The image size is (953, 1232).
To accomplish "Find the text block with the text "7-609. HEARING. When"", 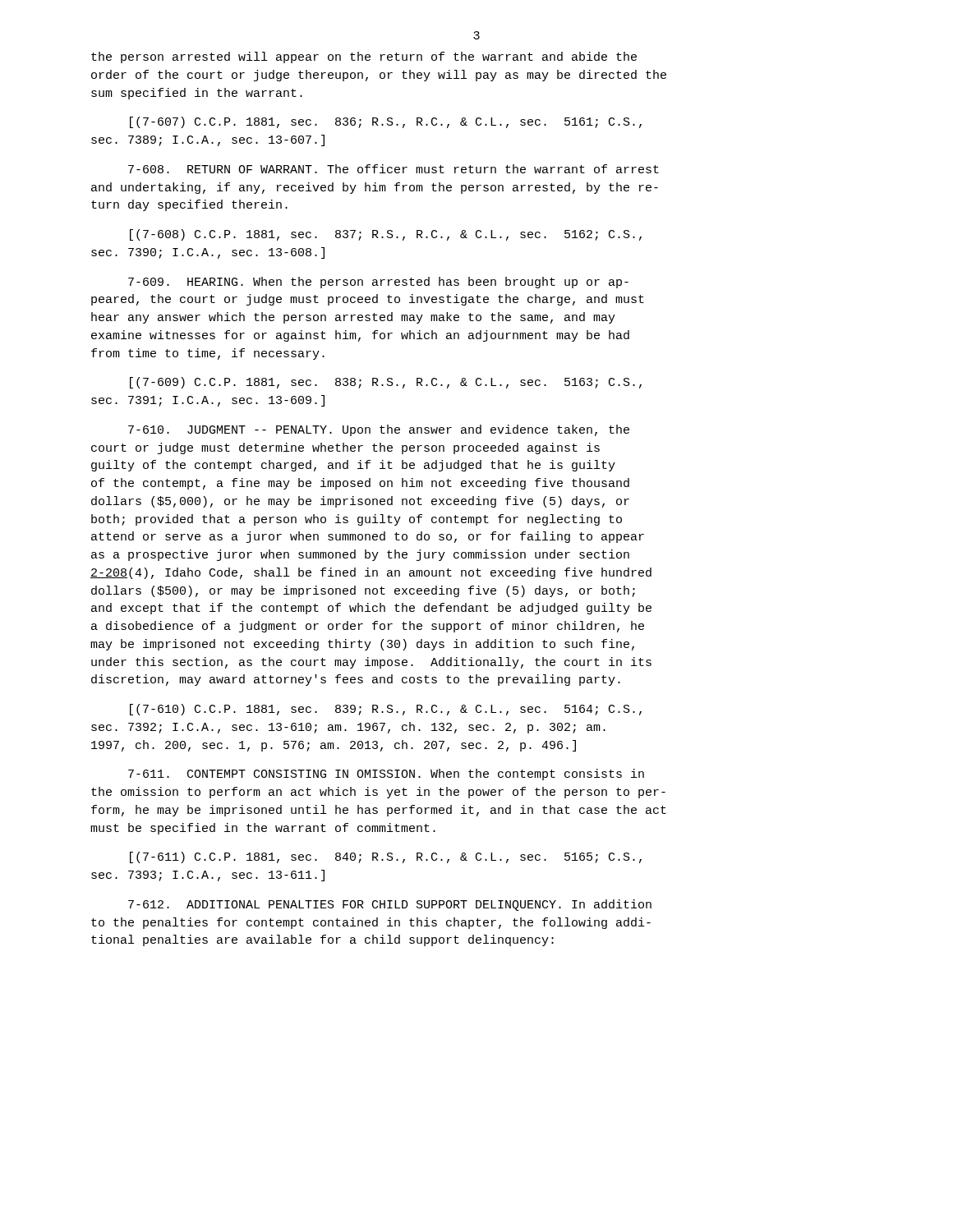I will 476,319.
